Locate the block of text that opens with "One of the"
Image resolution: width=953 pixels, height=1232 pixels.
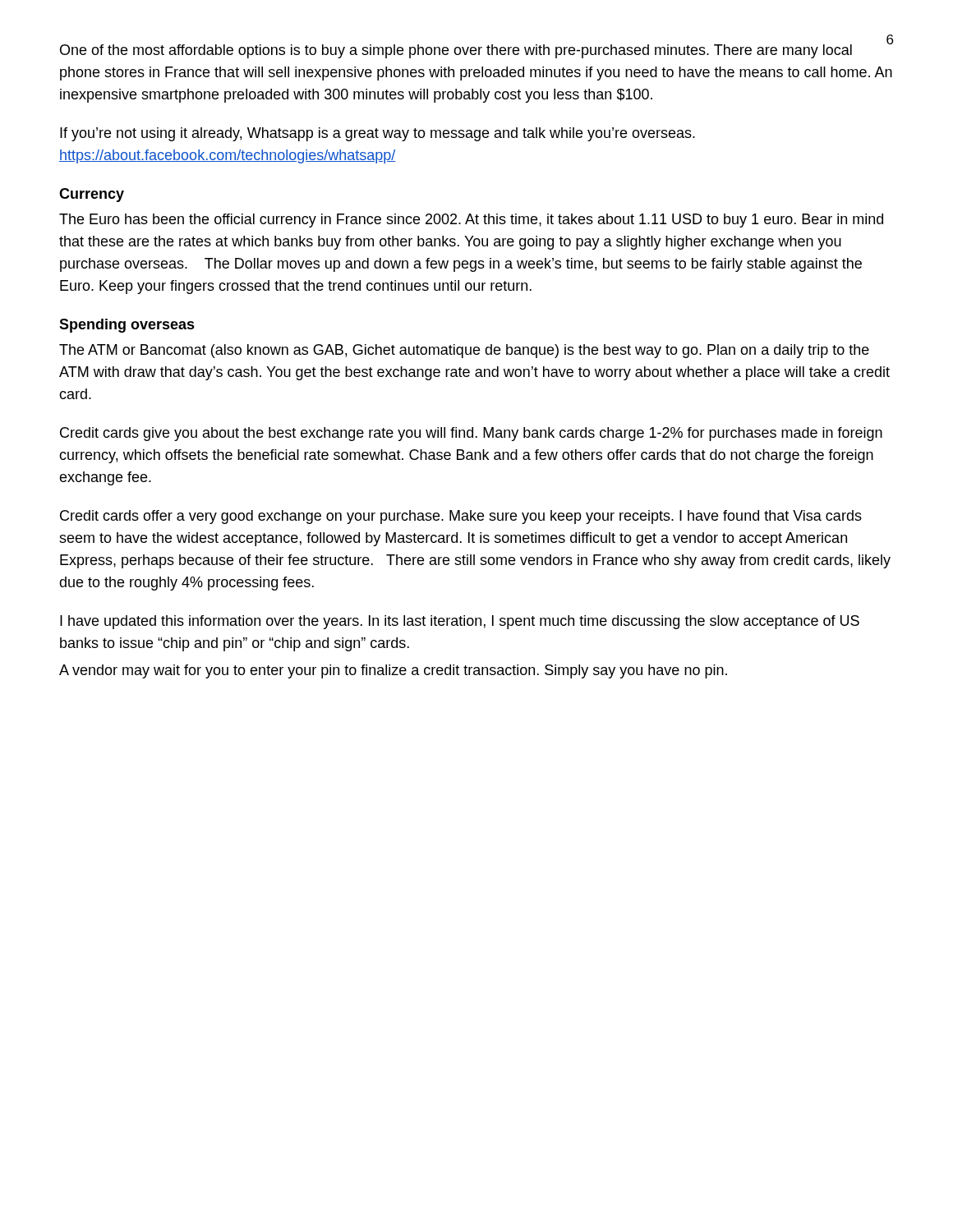point(476,72)
